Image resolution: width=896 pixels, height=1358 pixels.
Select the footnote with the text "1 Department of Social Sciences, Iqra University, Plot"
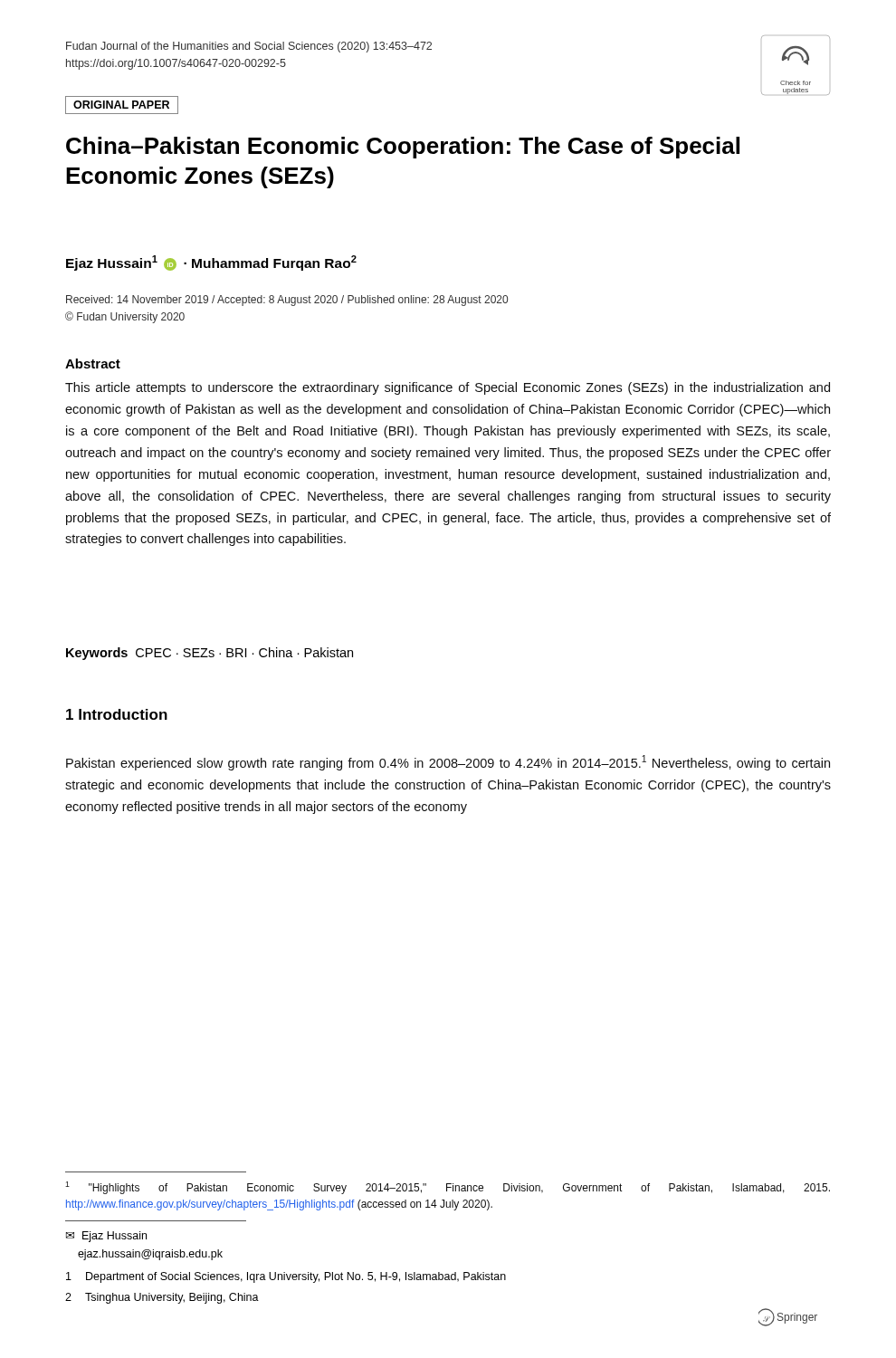pos(286,1277)
